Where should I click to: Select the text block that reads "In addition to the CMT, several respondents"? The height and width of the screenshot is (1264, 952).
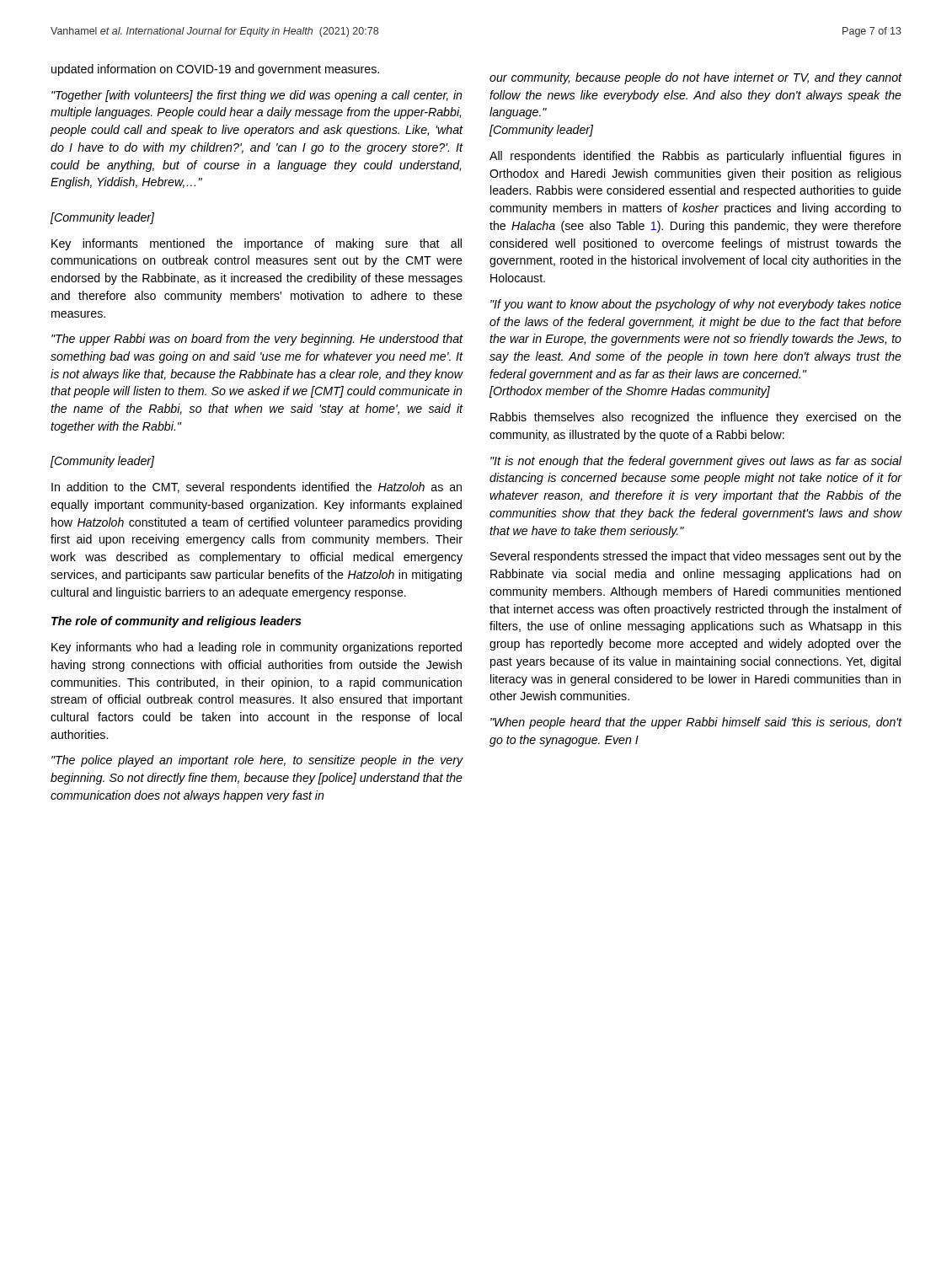(x=257, y=540)
